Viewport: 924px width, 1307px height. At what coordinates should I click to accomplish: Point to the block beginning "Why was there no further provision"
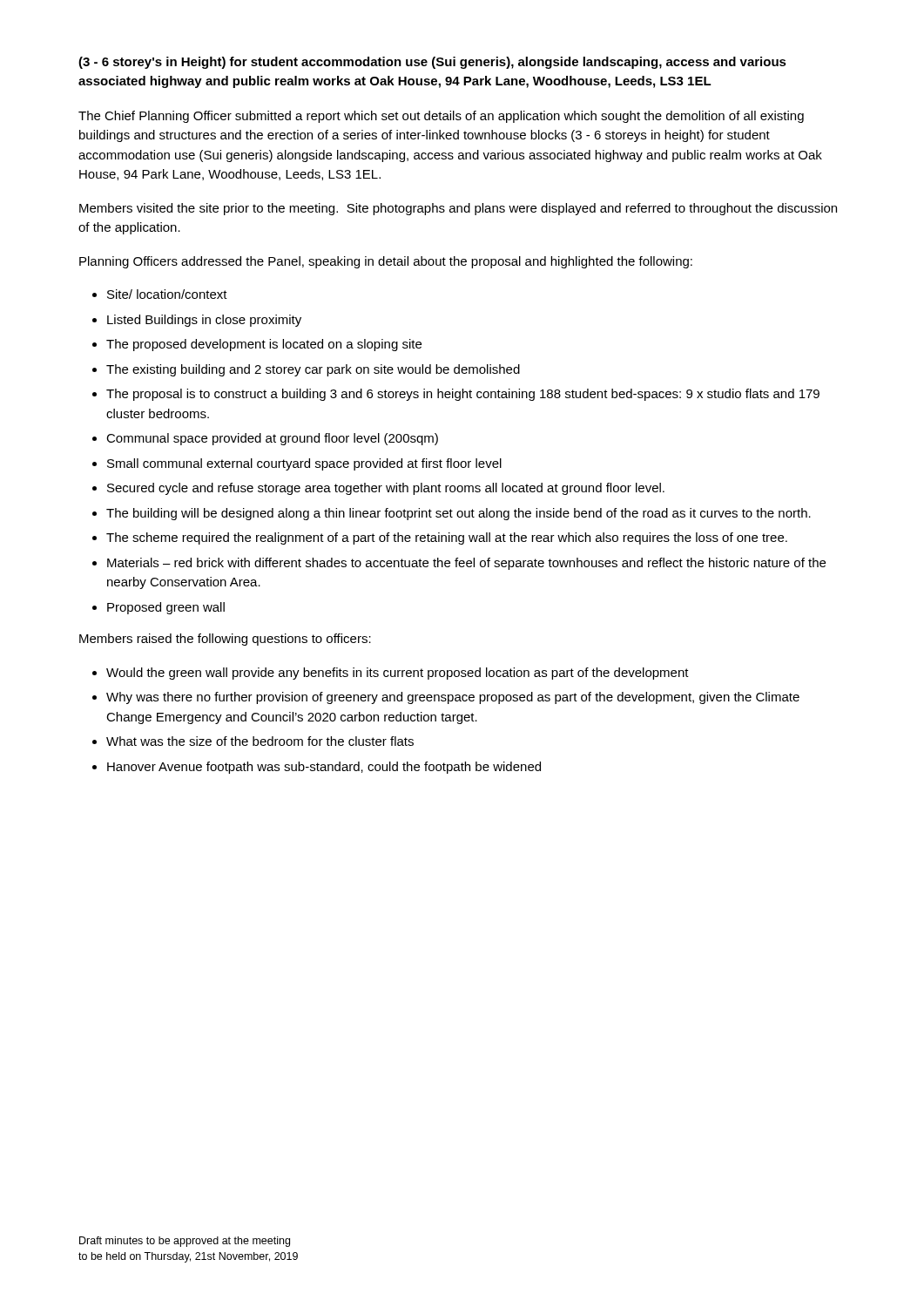click(462, 707)
